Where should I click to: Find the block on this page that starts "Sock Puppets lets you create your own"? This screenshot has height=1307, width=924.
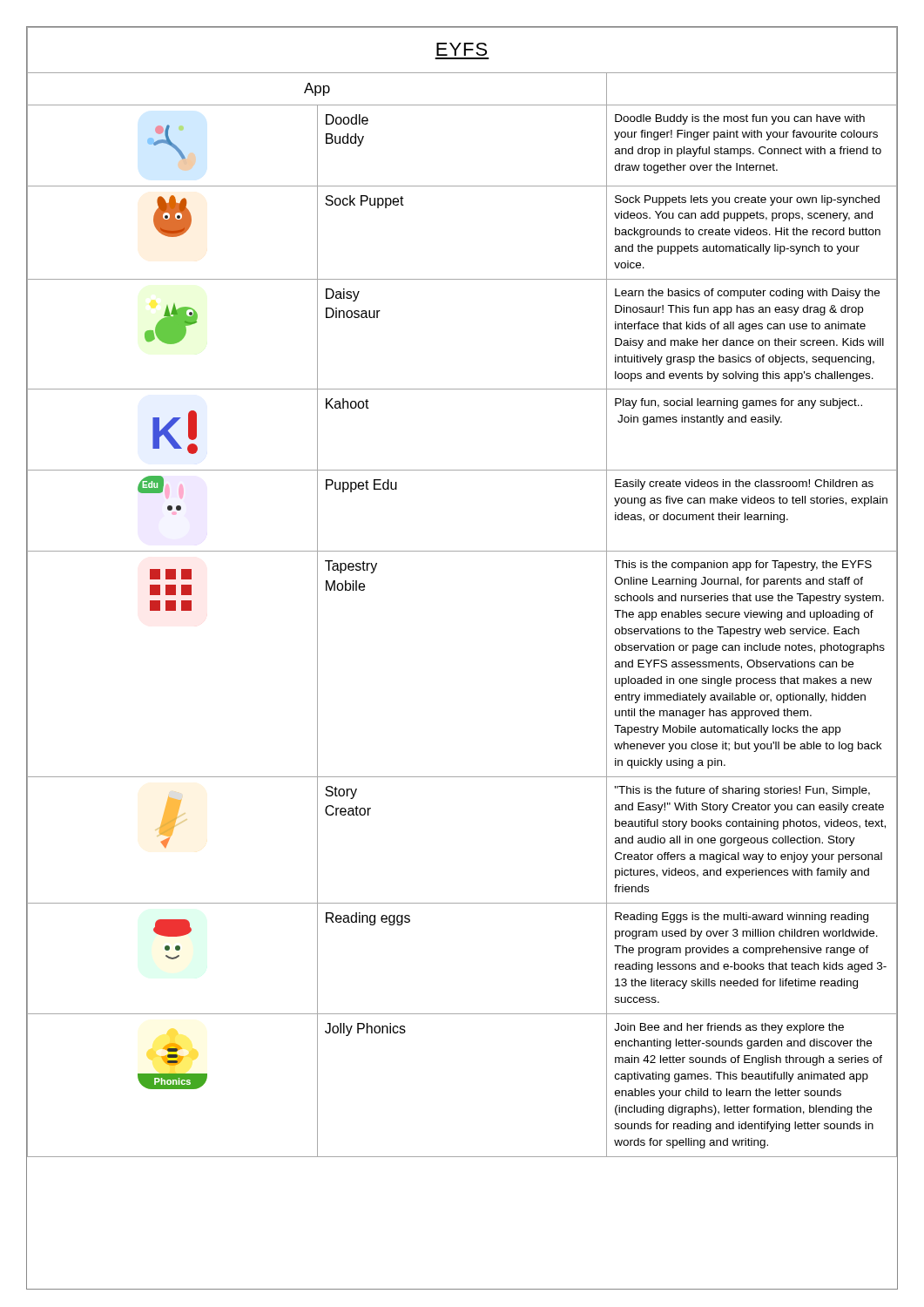[748, 232]
